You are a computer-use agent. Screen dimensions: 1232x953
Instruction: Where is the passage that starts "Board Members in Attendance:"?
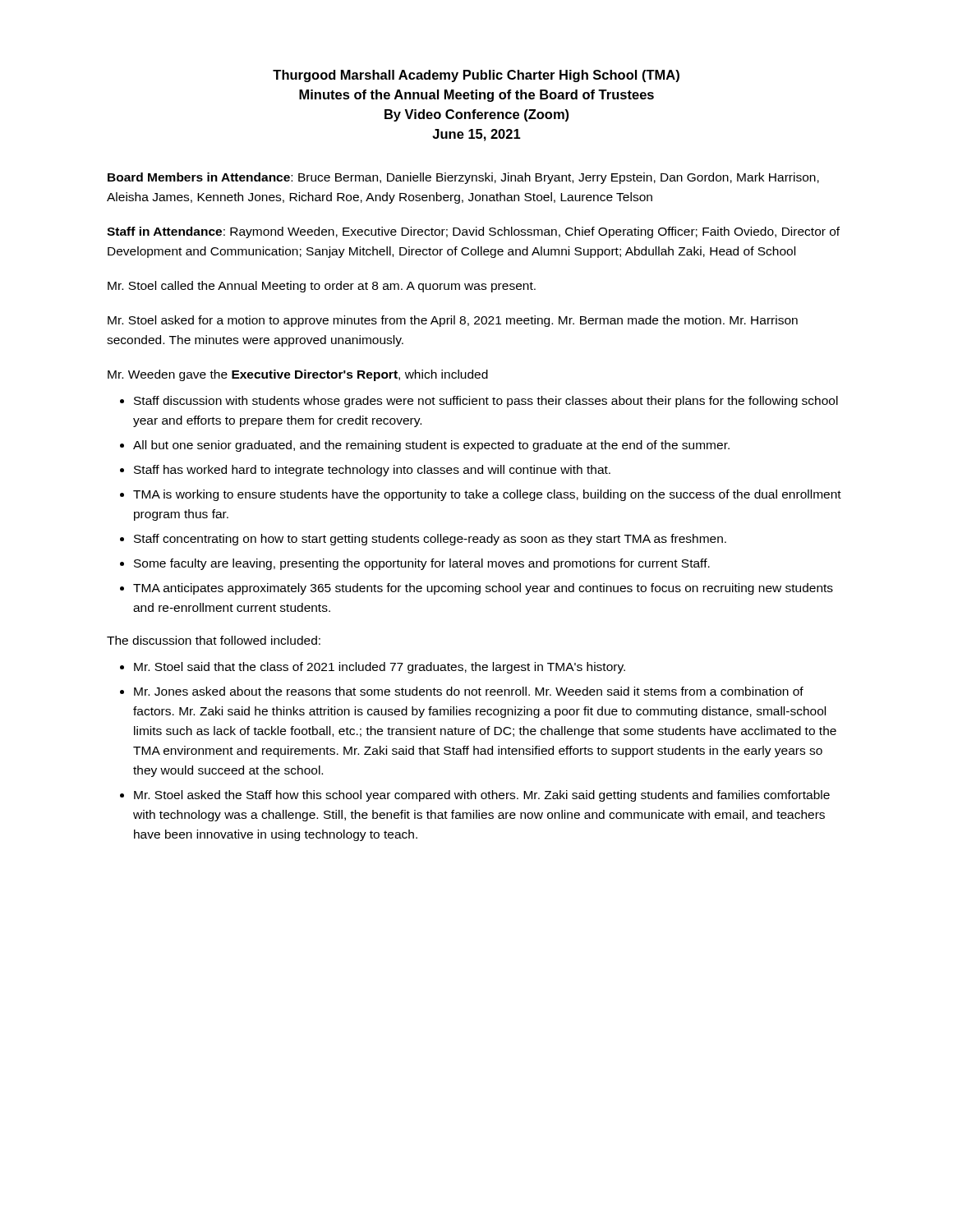(463, 187)
